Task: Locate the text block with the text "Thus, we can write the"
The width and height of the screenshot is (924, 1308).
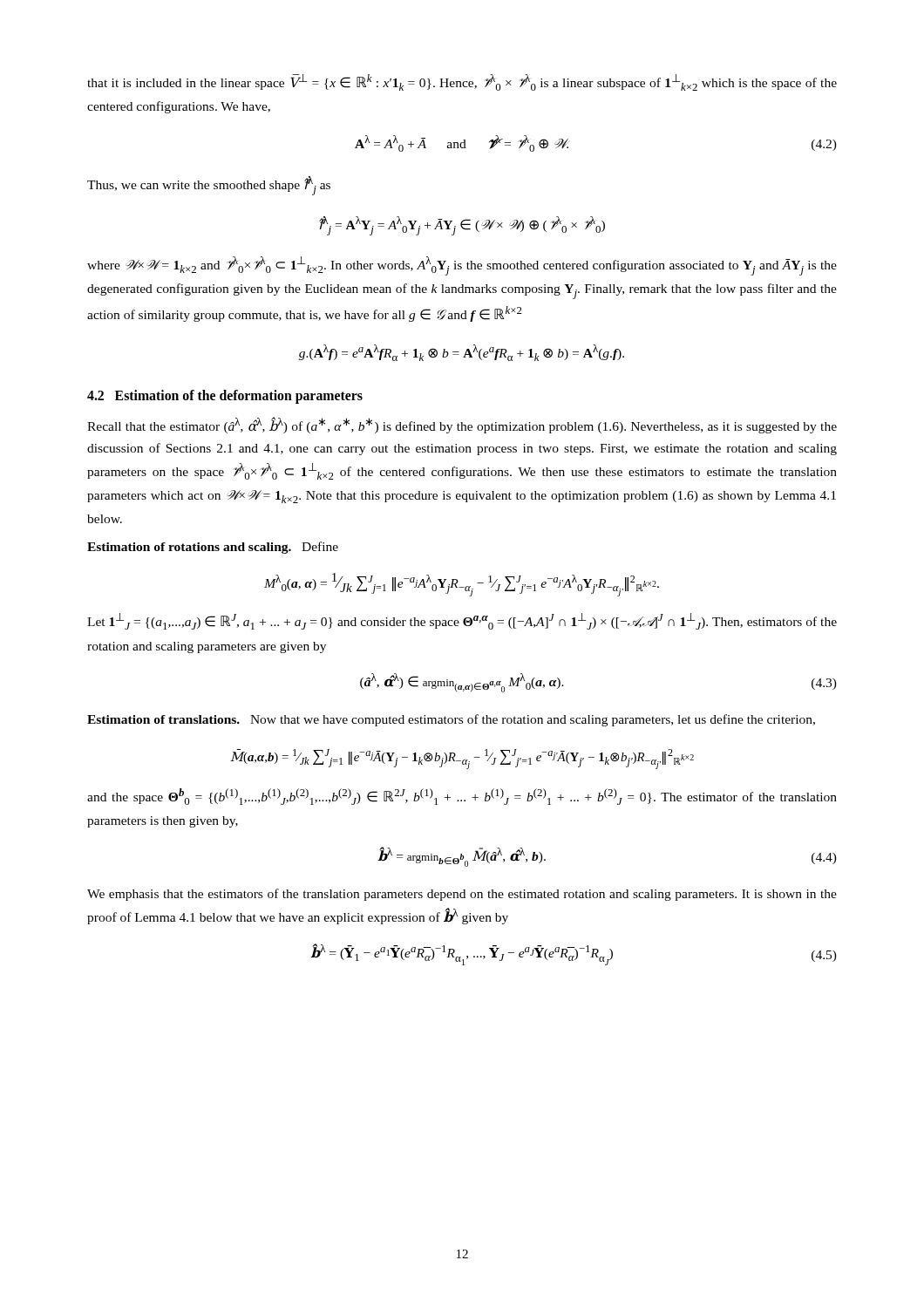Action: [x=209, y=186]
